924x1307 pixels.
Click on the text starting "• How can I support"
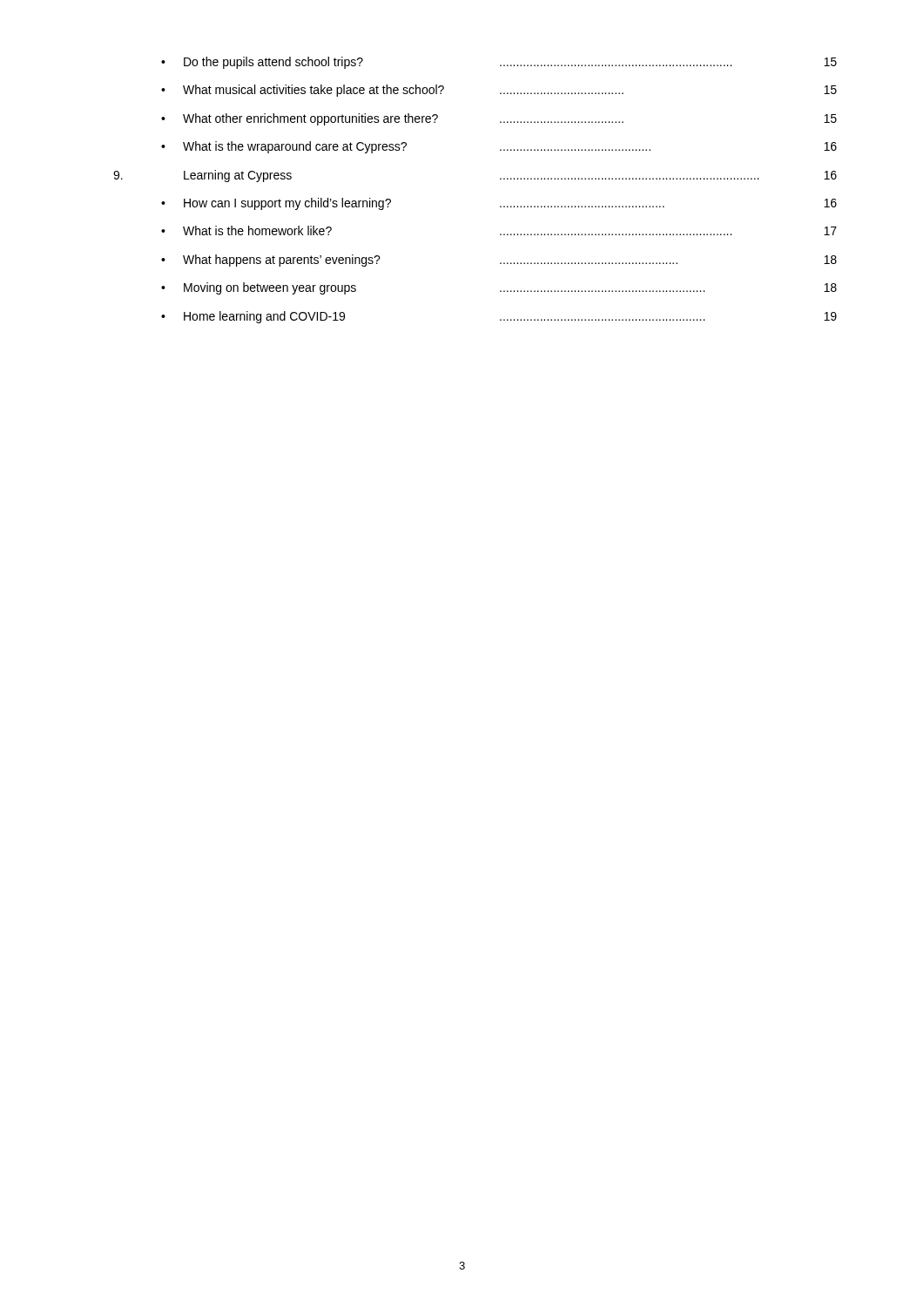coord(490,203)
